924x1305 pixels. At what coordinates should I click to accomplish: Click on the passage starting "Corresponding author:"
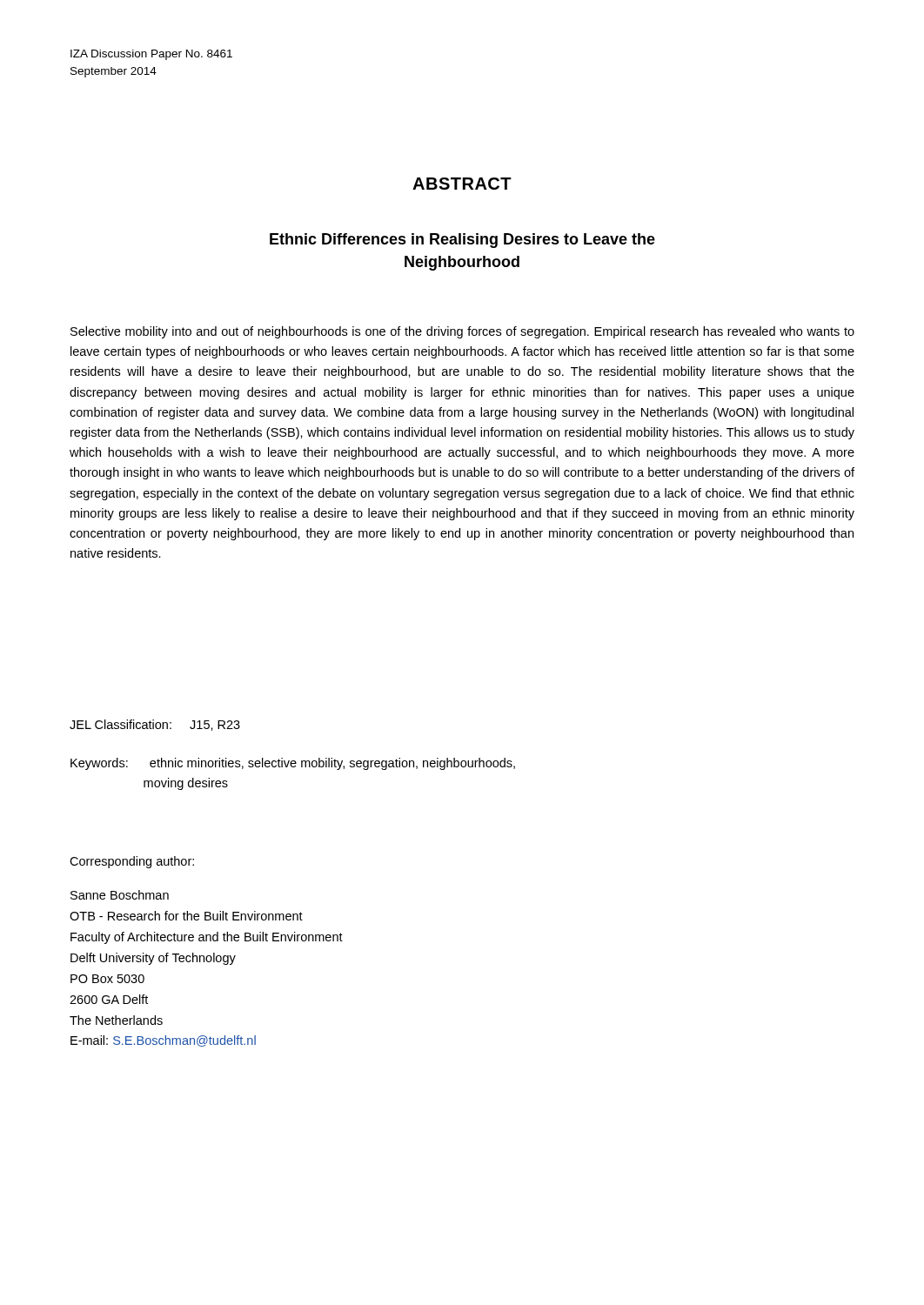pos(132,861)
